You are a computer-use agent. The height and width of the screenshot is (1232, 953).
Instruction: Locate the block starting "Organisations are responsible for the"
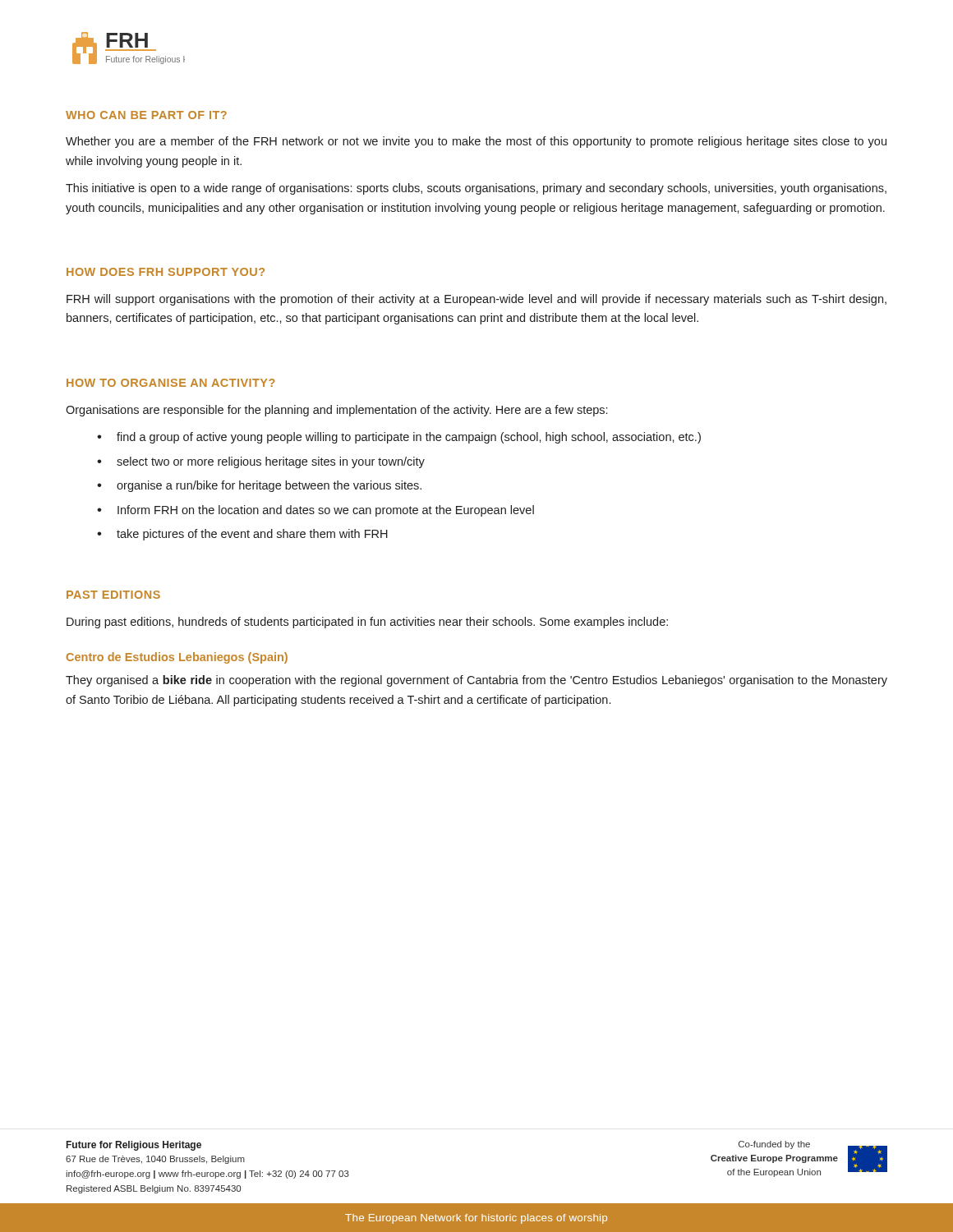pyautogui.click(x=337, y=410)
